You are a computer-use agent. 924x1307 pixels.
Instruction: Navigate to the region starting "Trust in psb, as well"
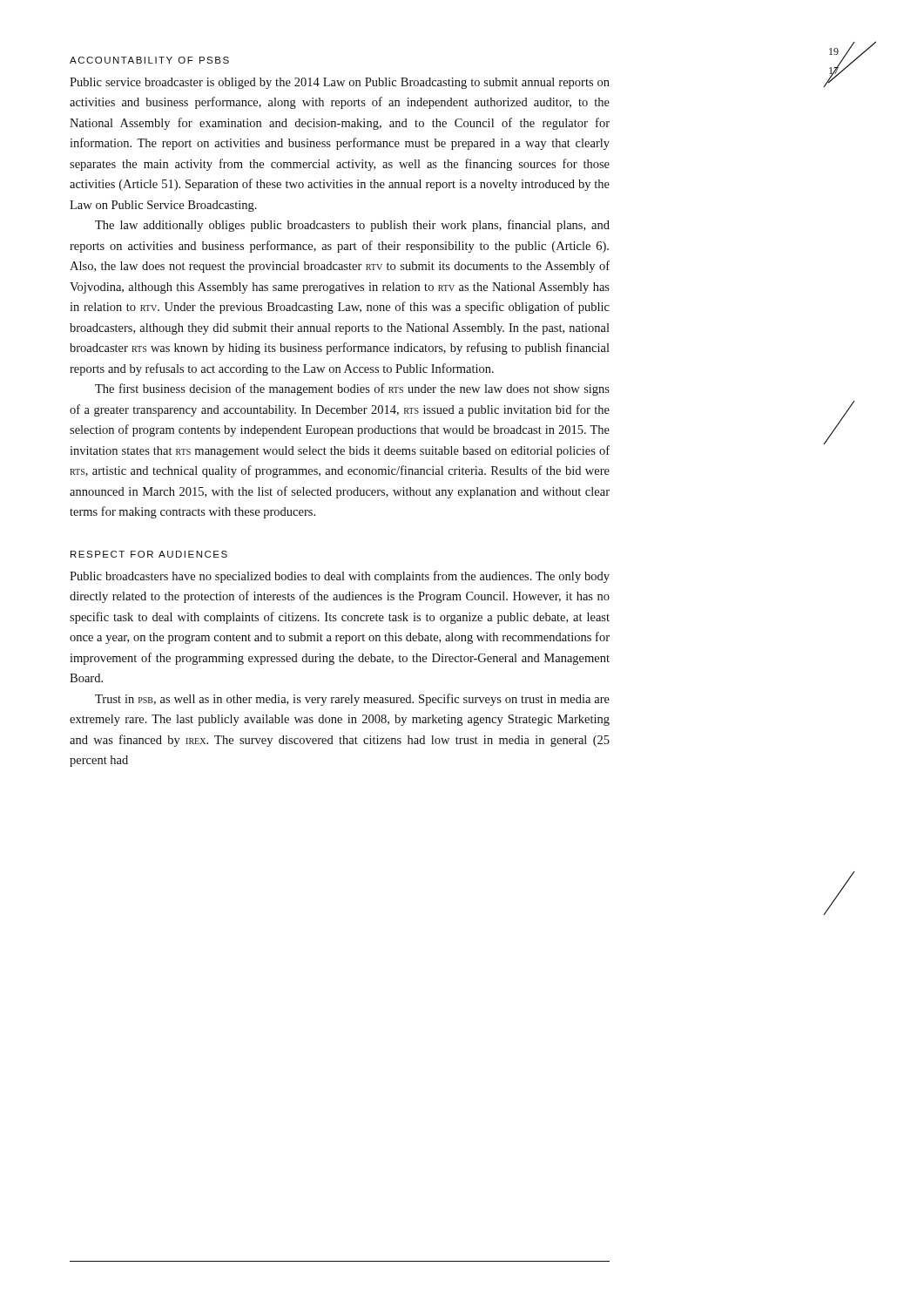[340, 730]
